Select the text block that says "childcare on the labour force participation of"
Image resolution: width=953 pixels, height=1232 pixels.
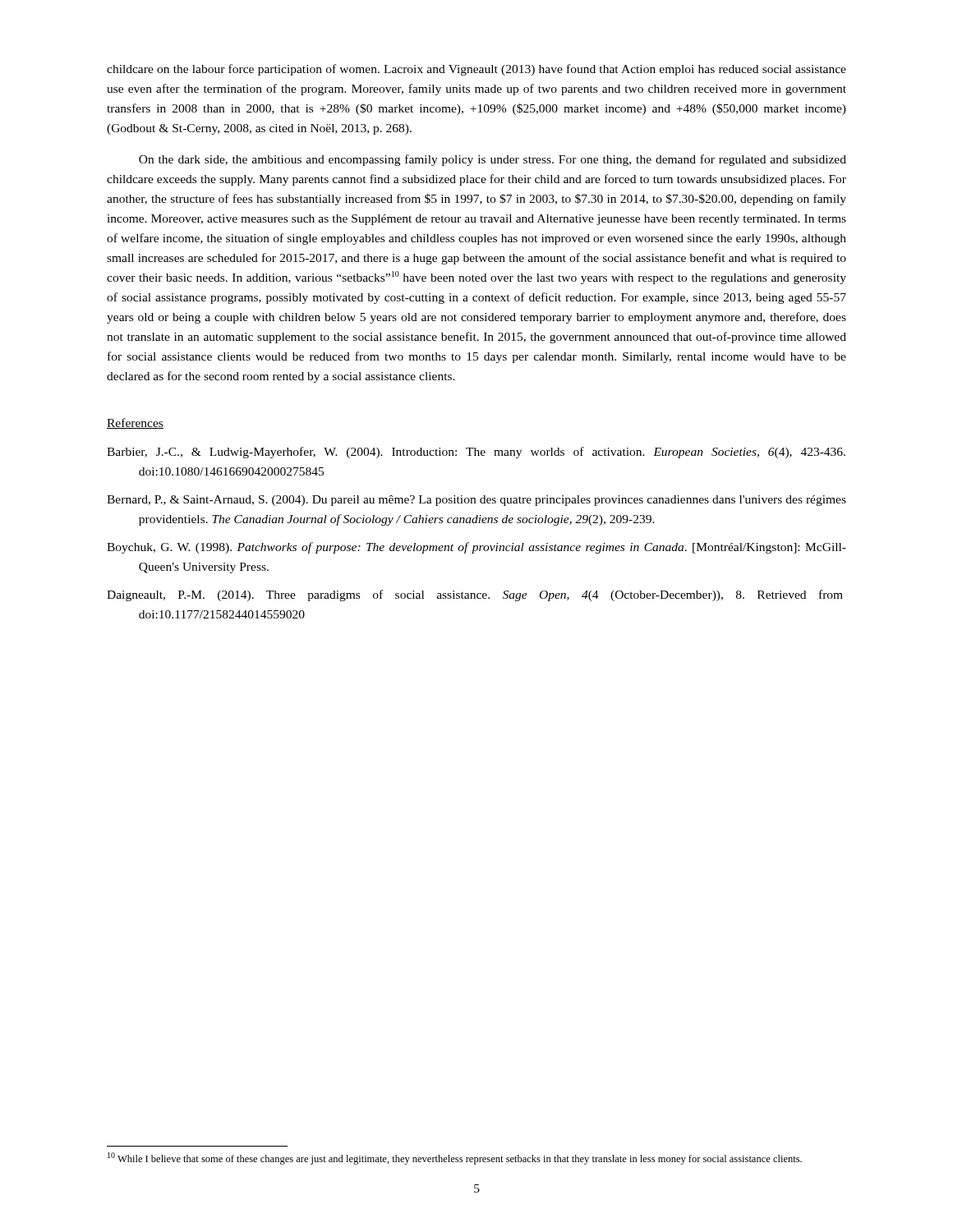click(x=476, y=98)
